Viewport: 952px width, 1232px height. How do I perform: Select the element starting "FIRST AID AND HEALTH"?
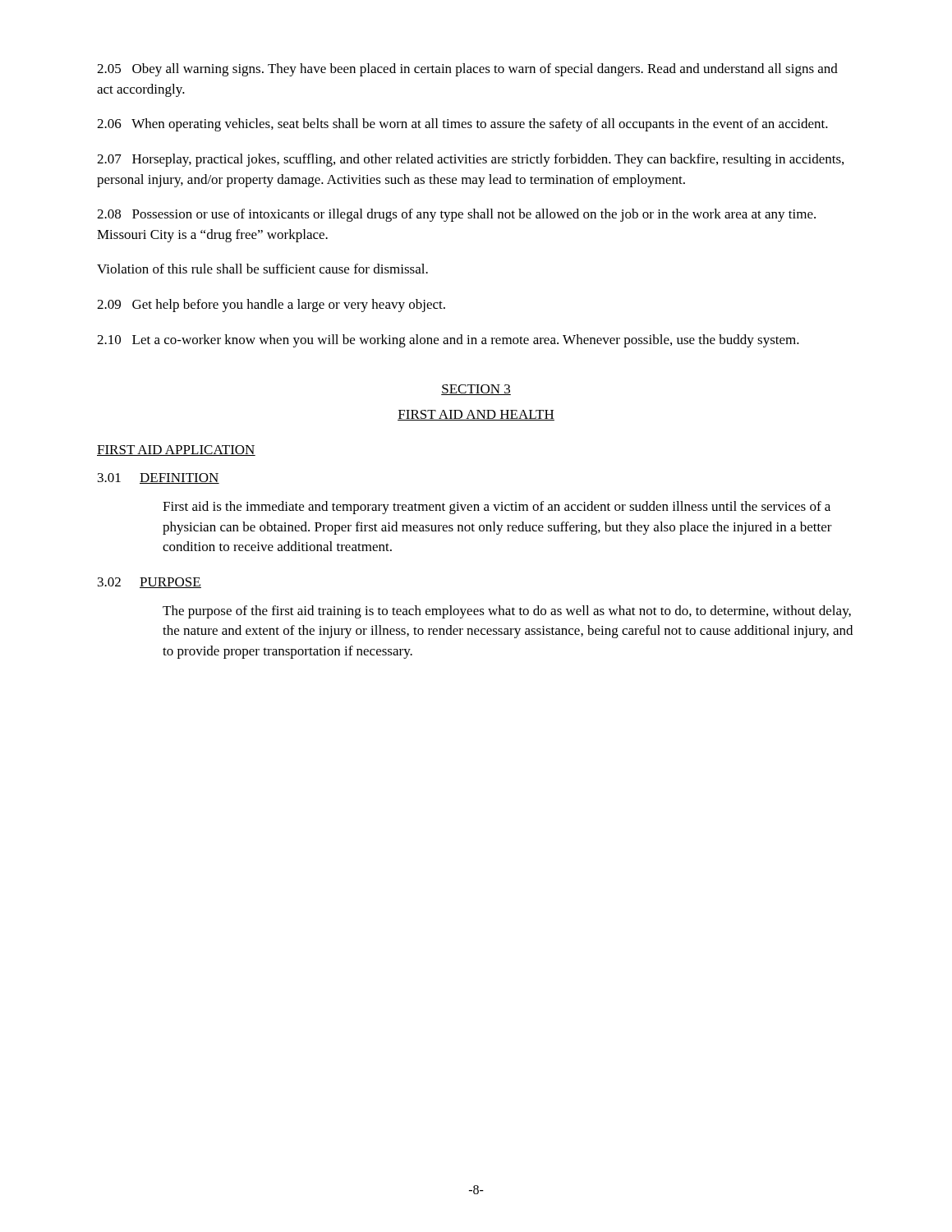[x=476, y=414]
